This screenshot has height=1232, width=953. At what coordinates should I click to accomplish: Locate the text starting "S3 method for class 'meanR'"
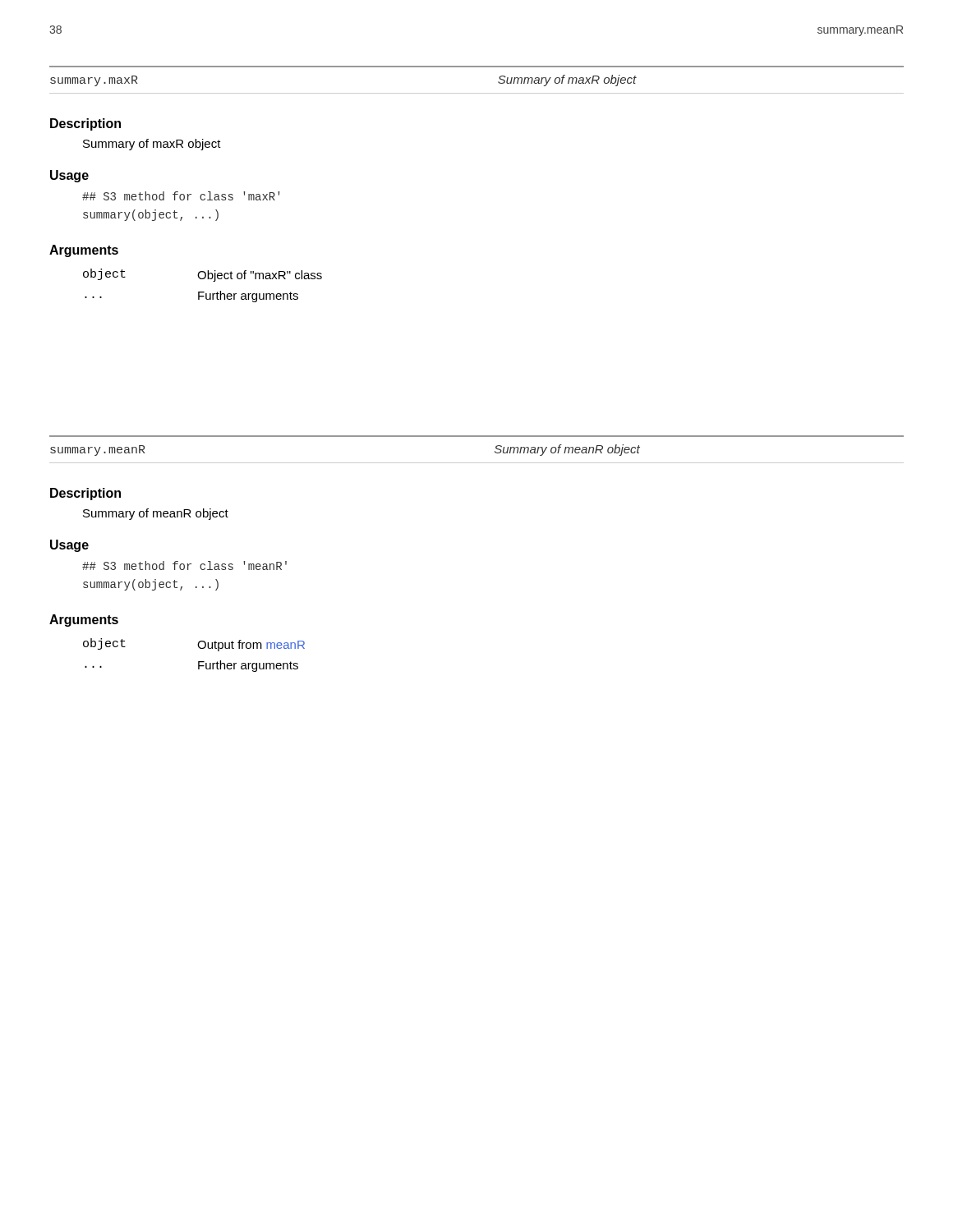186,576
